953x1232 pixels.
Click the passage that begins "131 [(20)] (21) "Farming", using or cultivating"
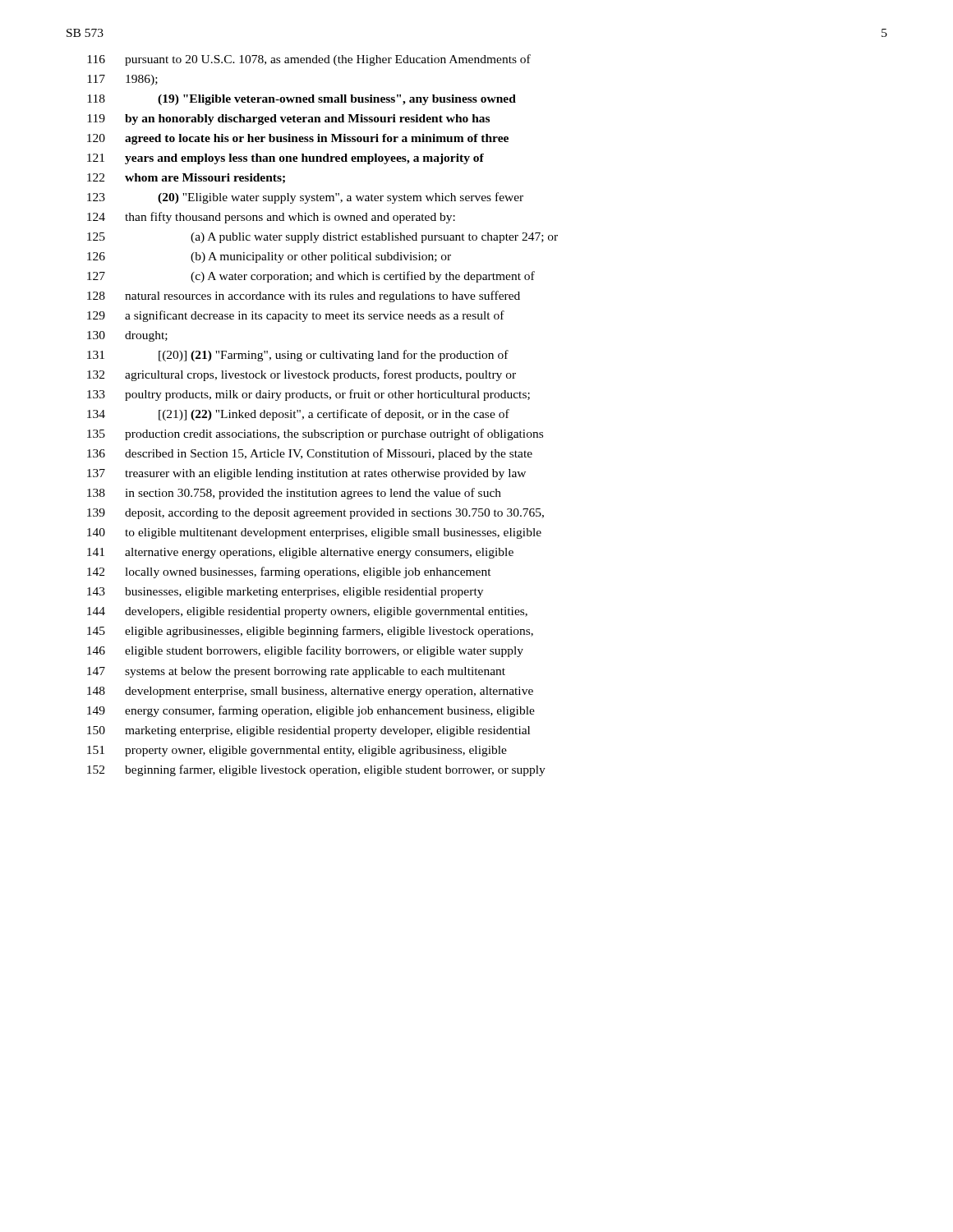tap(476, 355)
